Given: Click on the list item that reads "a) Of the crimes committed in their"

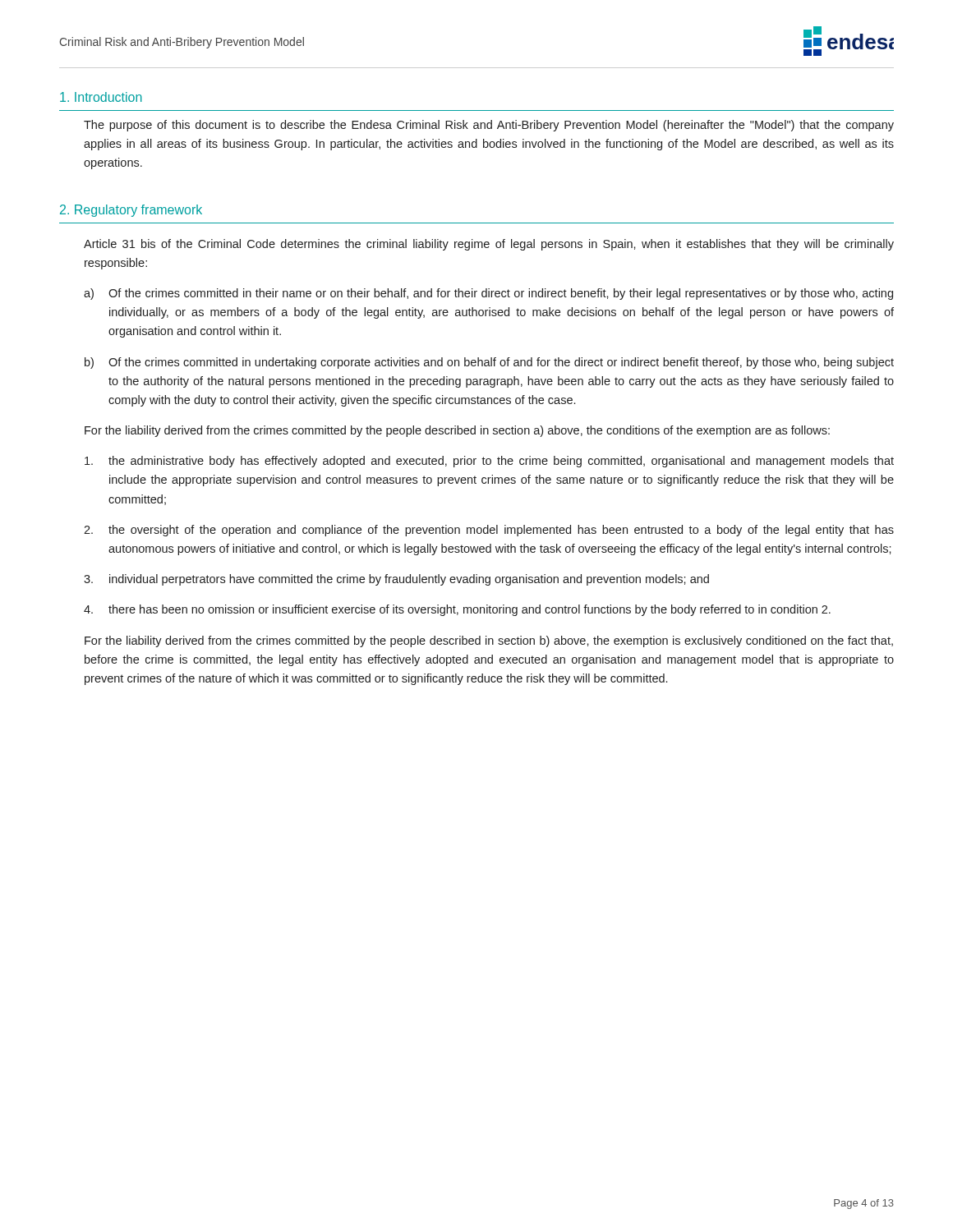Looking at the screenshot, I should pyautogui.click(x=489, y=313).
